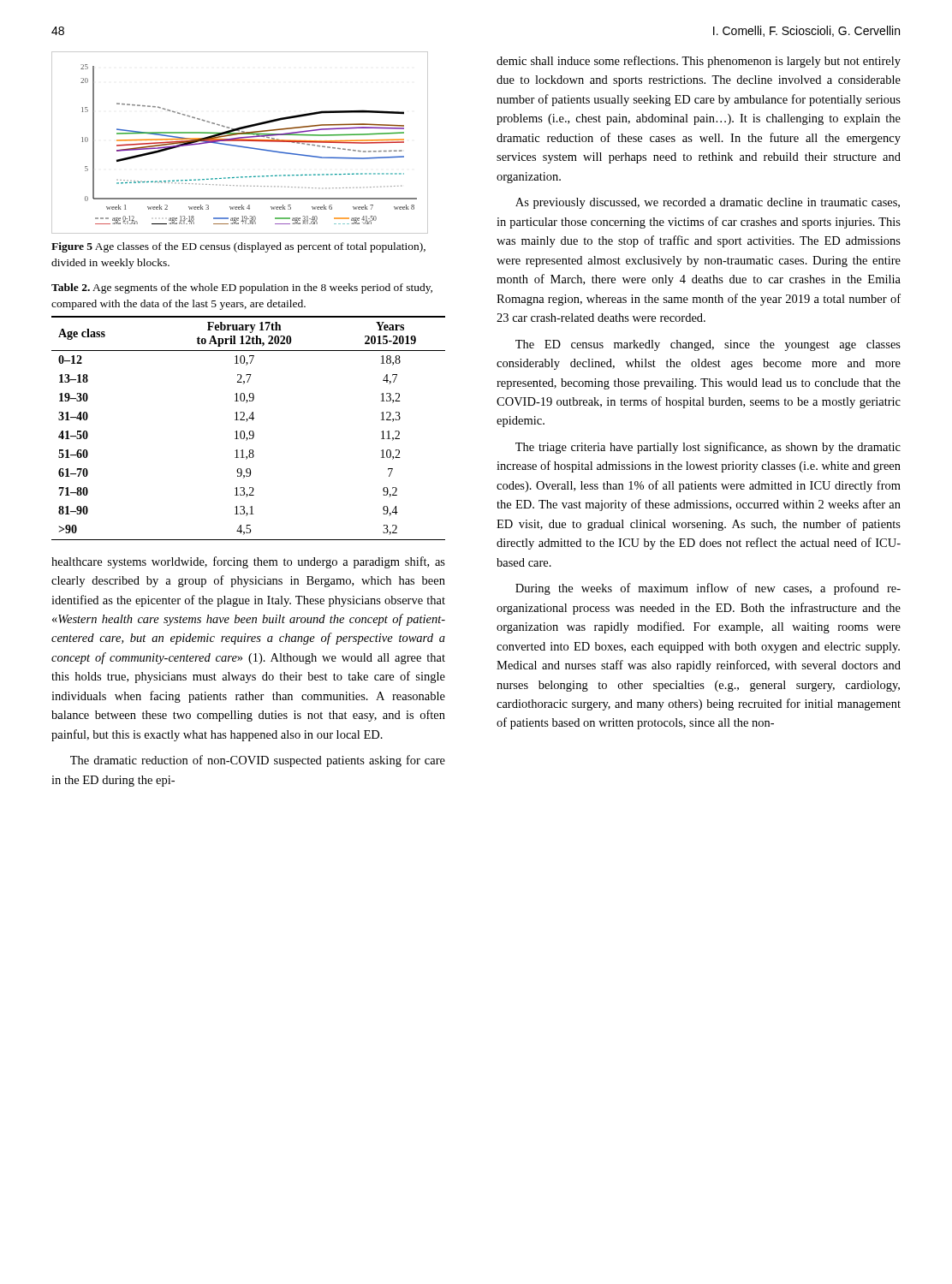Locate the caption that reads "Figure 5 Age classes of the ED census"
The width and height of the screenshot is (952, 1284).
(x=239, y=254)
